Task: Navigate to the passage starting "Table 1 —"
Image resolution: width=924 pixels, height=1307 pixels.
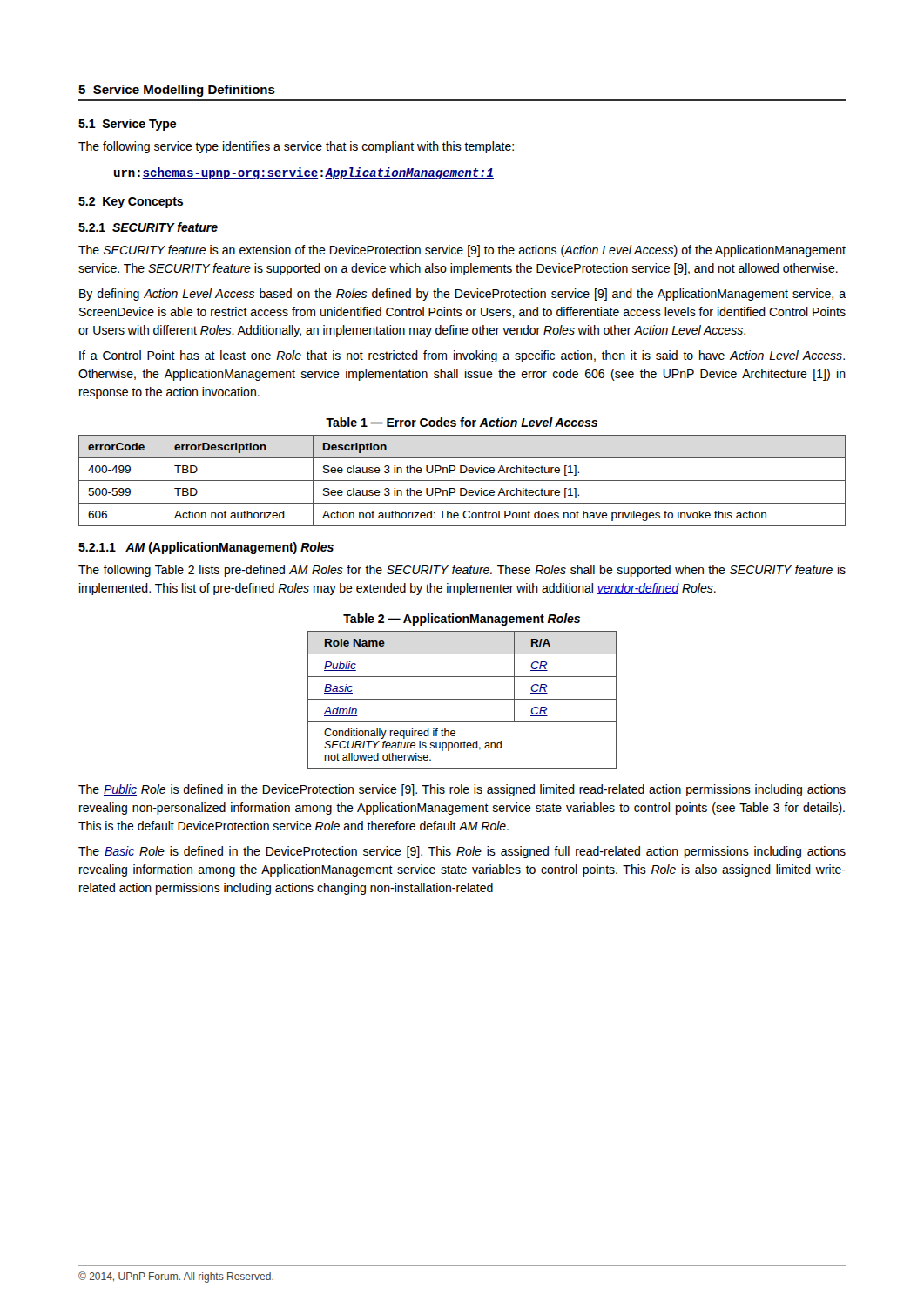Action: point(462,423)
